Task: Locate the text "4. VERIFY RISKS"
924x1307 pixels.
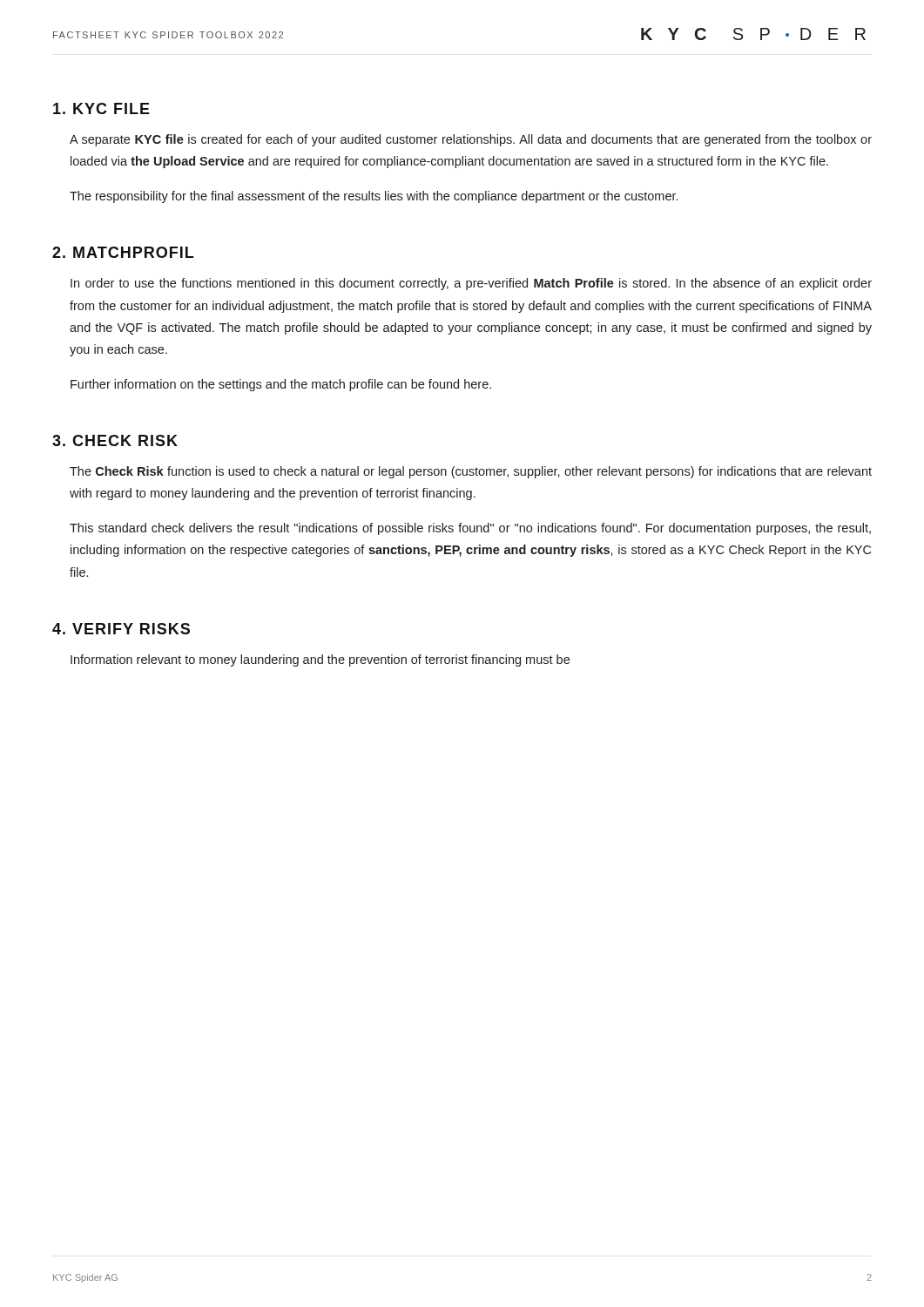Action: 121,629
